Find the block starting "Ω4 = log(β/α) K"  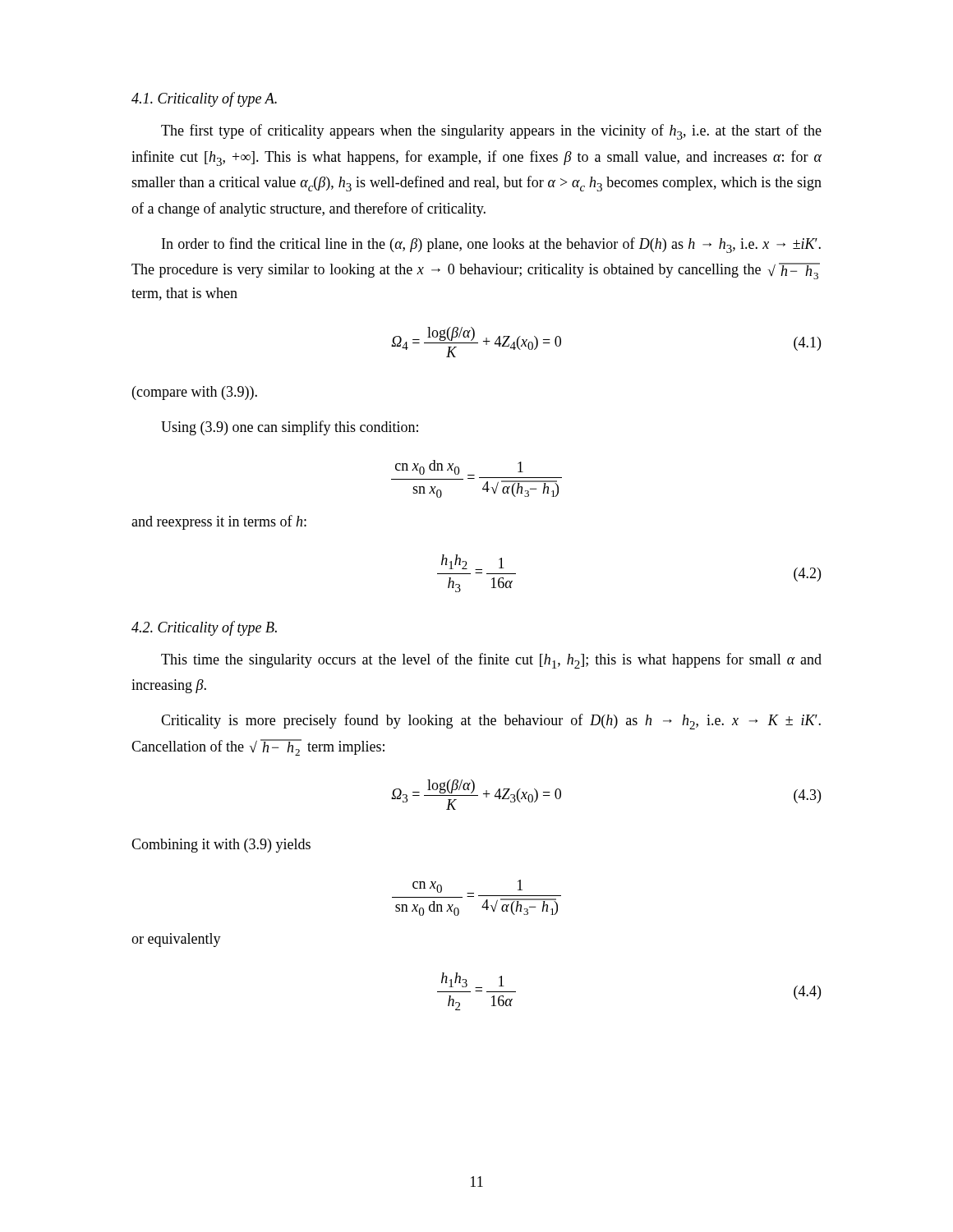coord(451,343)
